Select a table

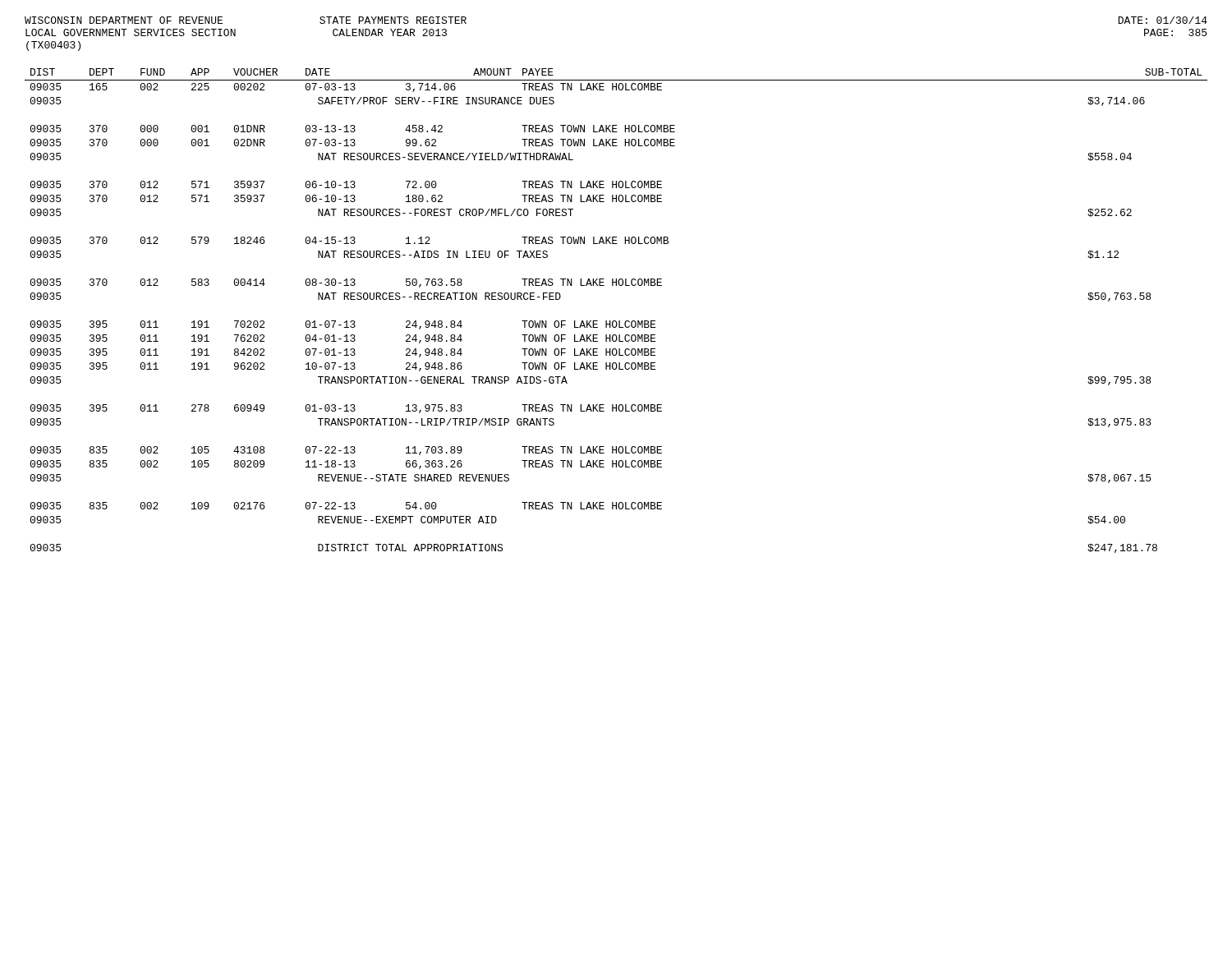coord(616,311)
